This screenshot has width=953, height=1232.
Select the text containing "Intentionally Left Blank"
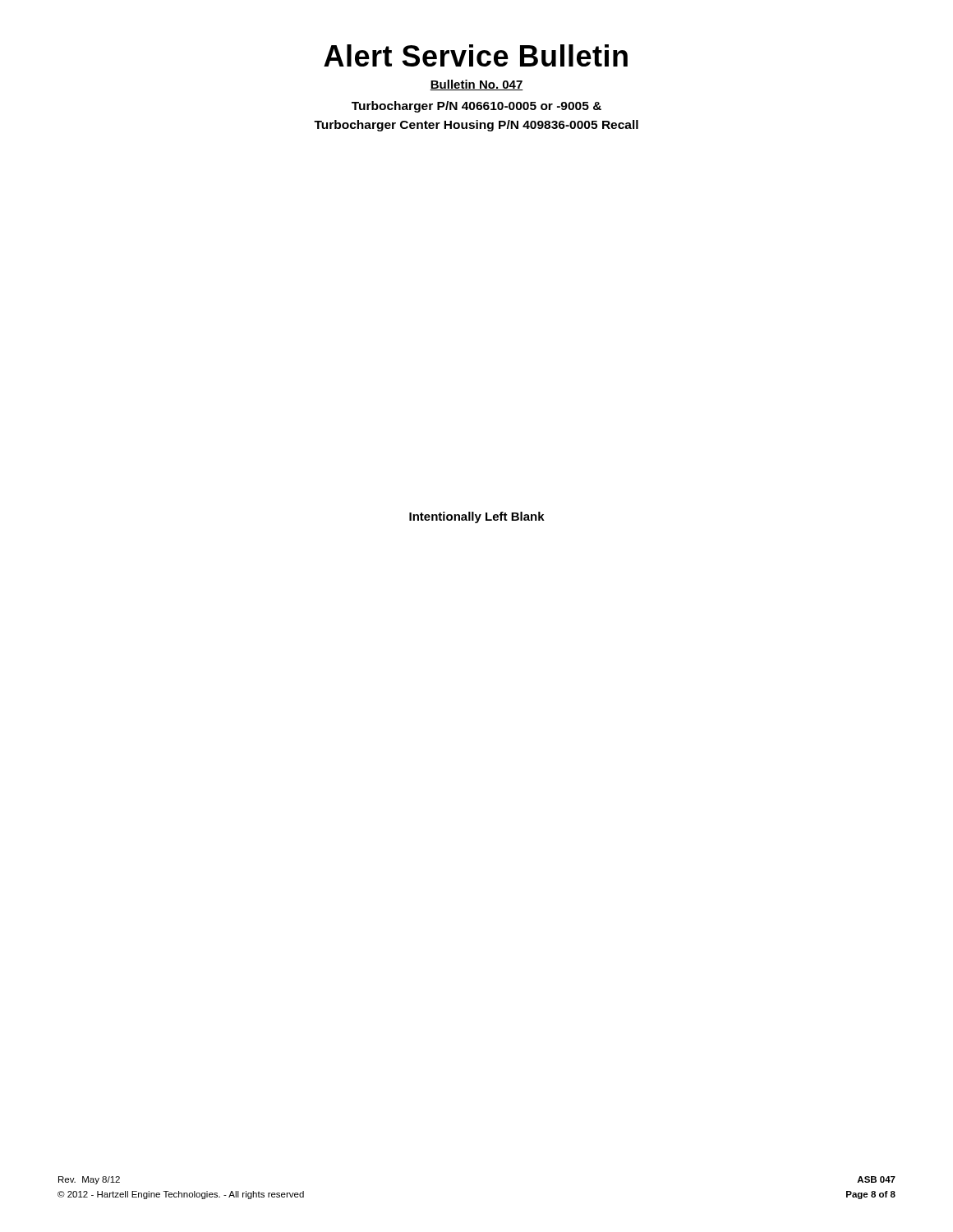click(476, 516)
